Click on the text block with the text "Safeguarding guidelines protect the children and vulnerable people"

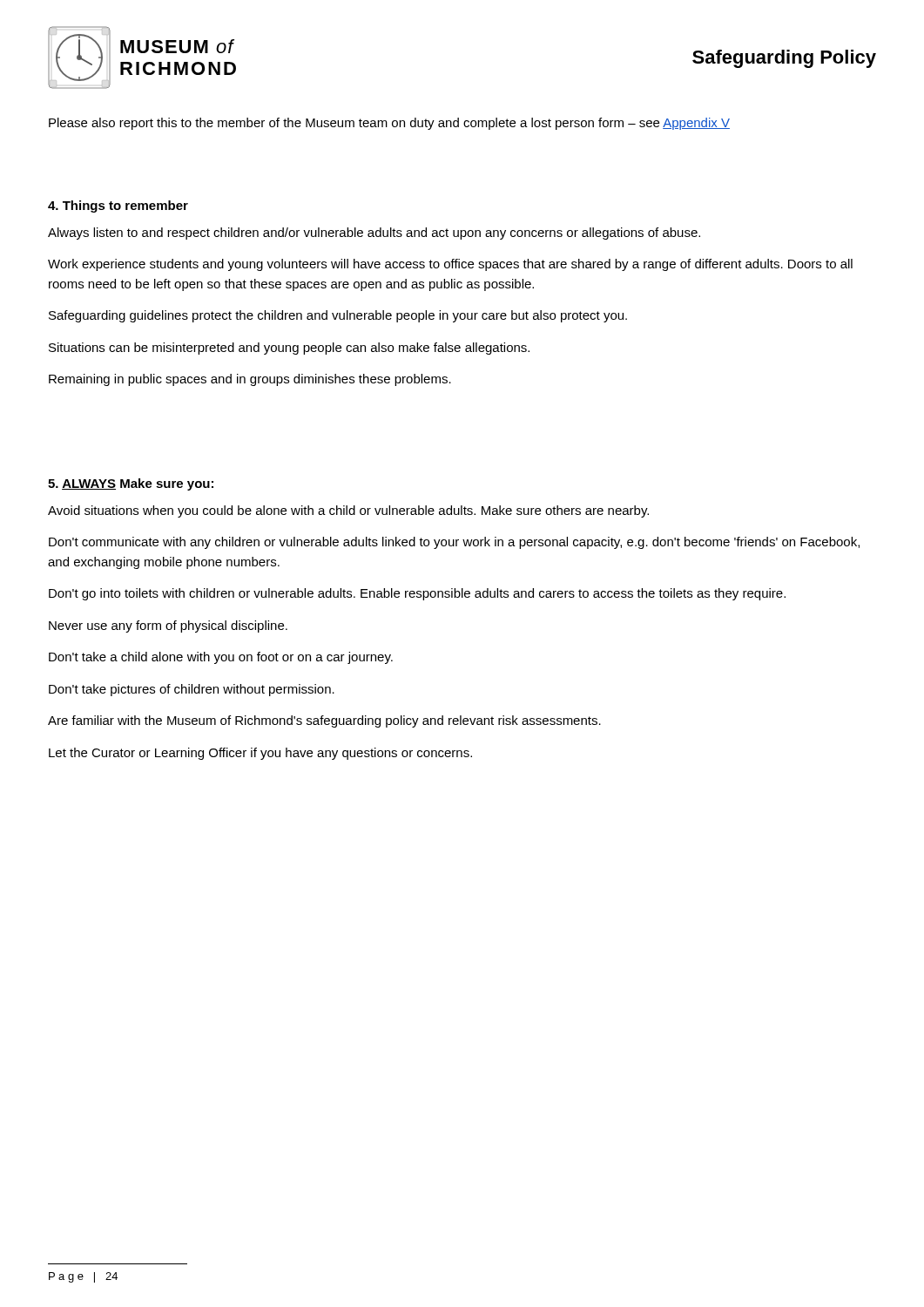[462, 316]
